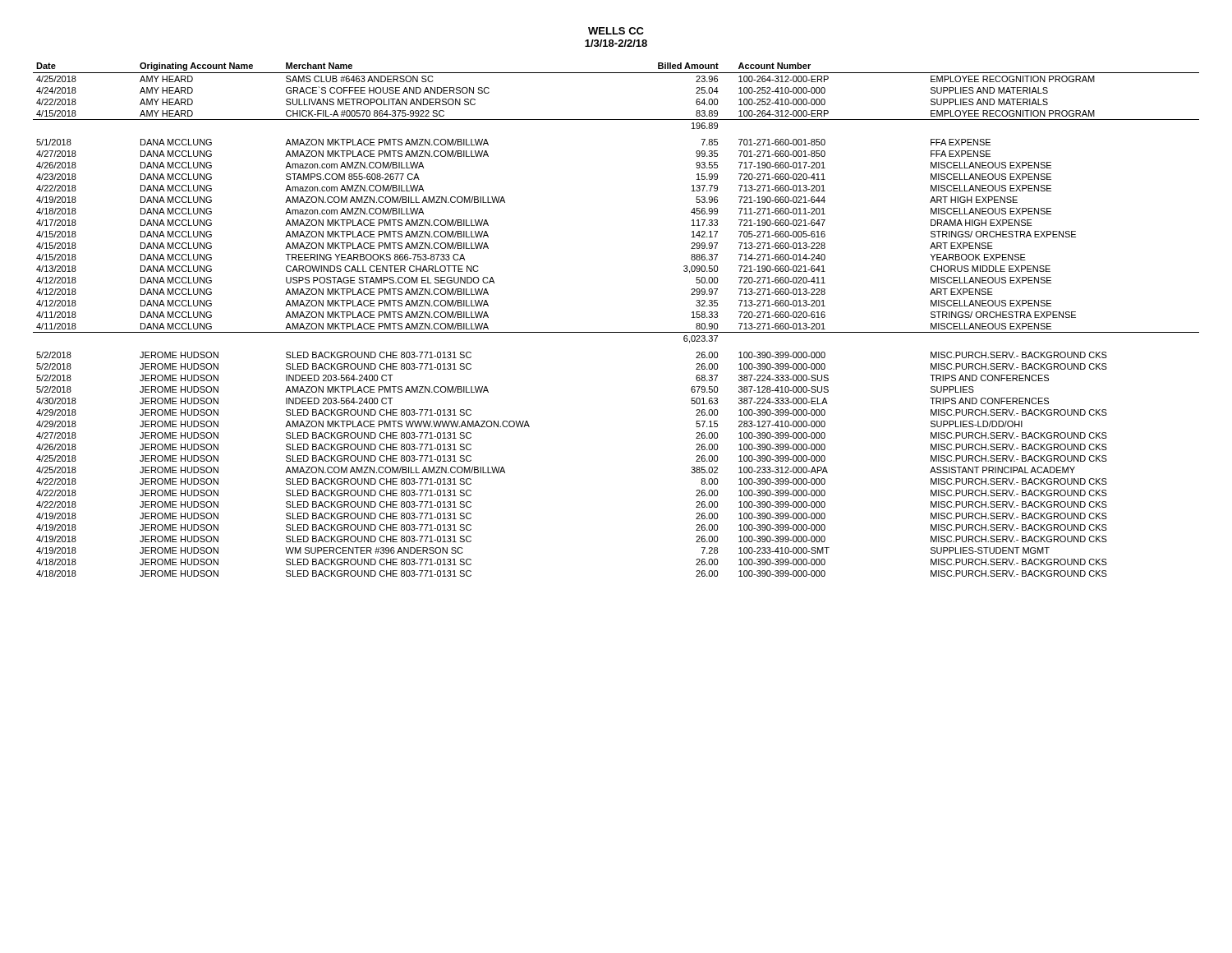Locate the title containing "WELLS CC 1/3/18-2/2/18"
The height and width of the screenshot is (953, 1232).
tap(616, 37)
